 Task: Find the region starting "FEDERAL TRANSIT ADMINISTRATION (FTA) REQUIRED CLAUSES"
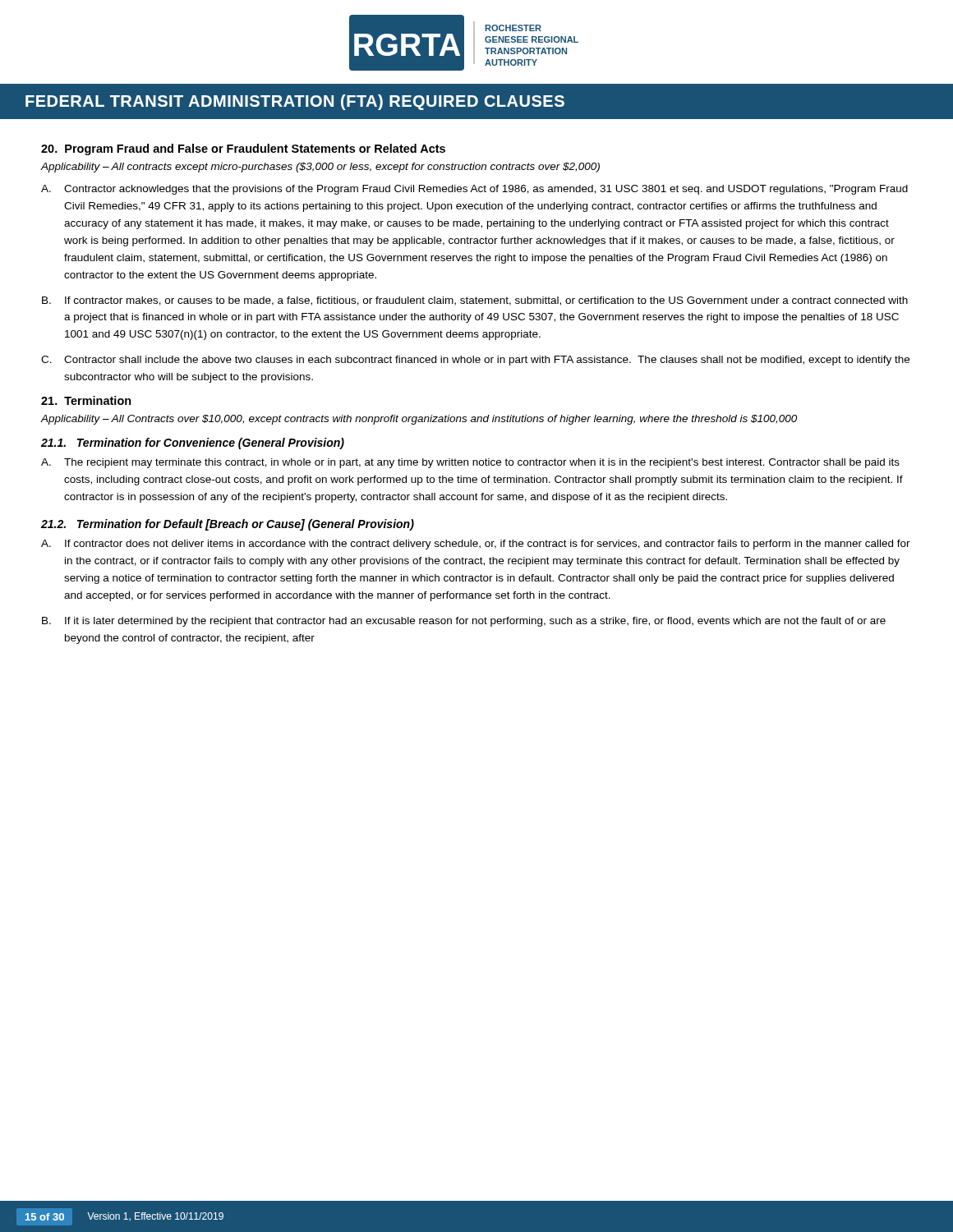pos(476,101)
